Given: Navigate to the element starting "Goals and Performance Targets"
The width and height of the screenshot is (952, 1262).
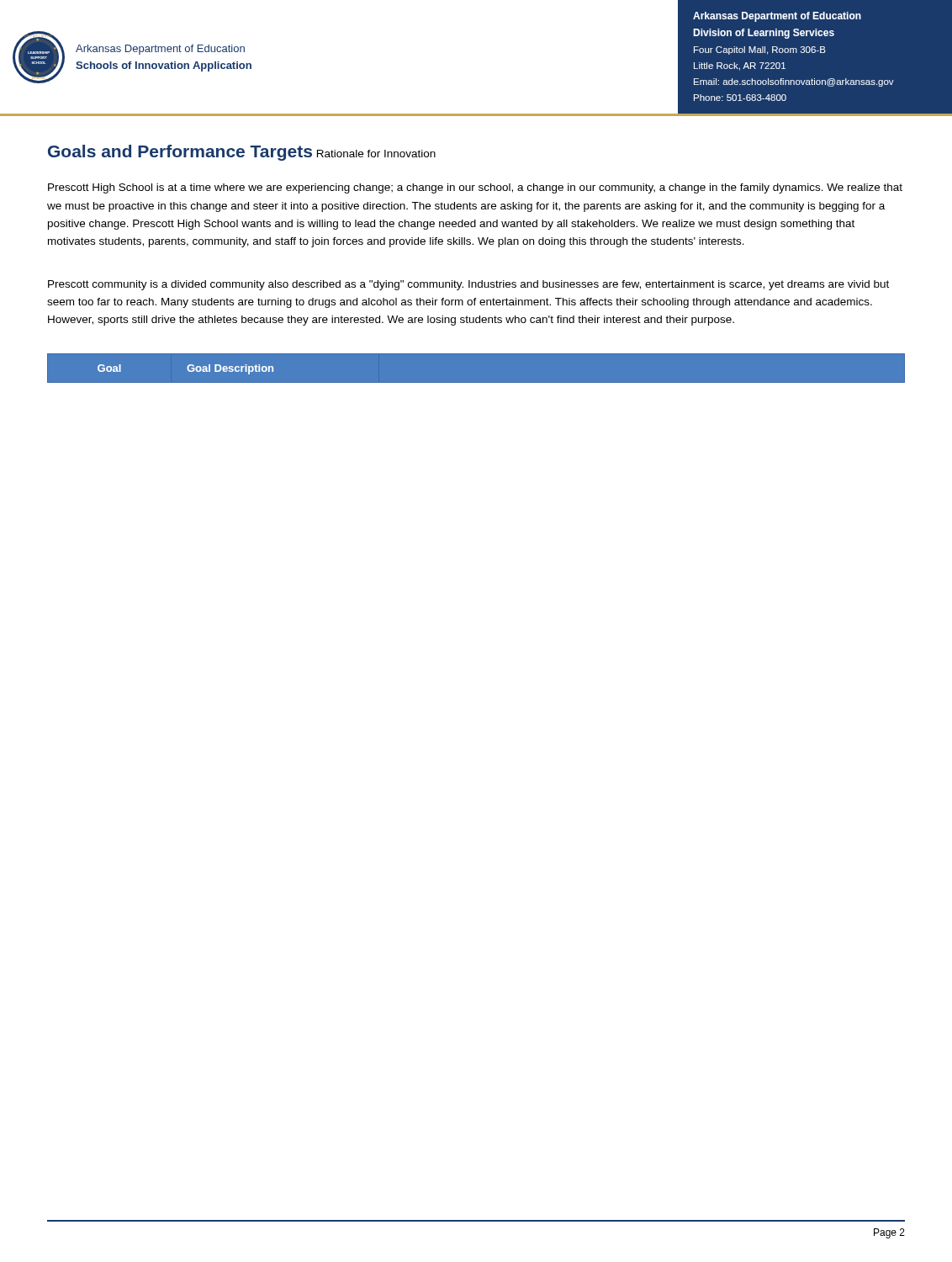Looking at the screenshot, I should (x=180, y=152).
